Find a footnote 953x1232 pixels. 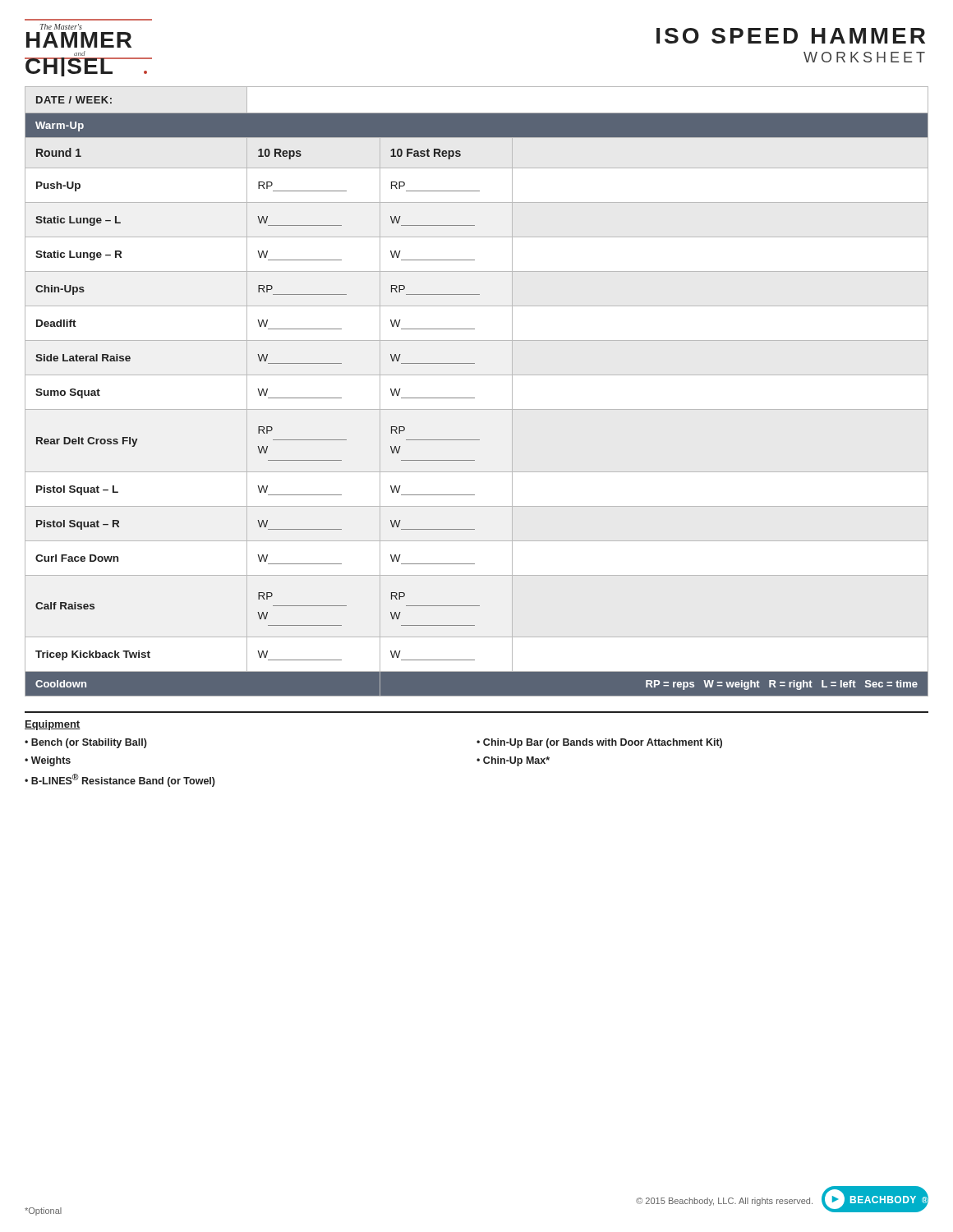pyautogui.click(x=43, y=1211)
